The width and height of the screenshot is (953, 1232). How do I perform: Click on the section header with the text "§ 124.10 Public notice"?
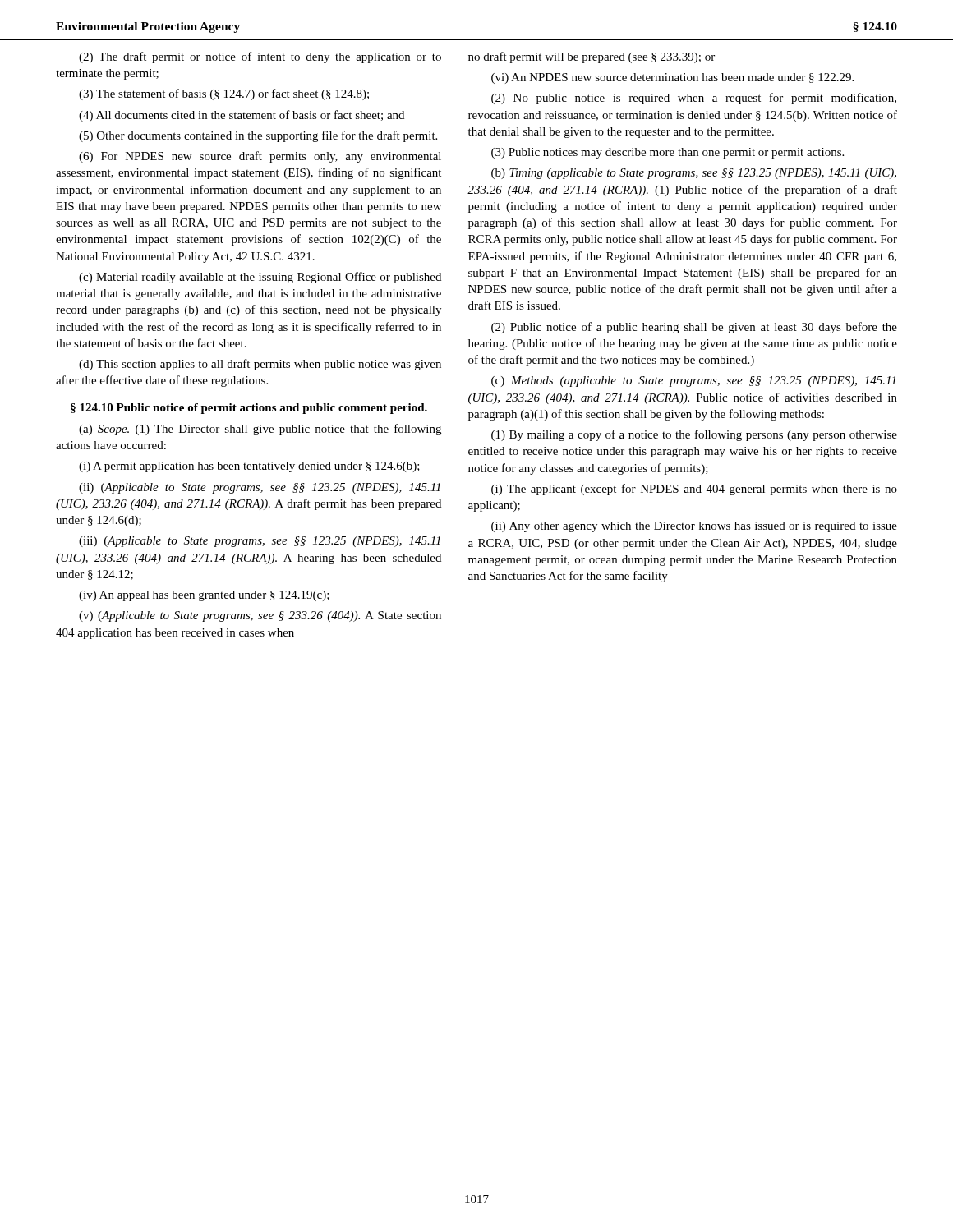tap(249, 407)
